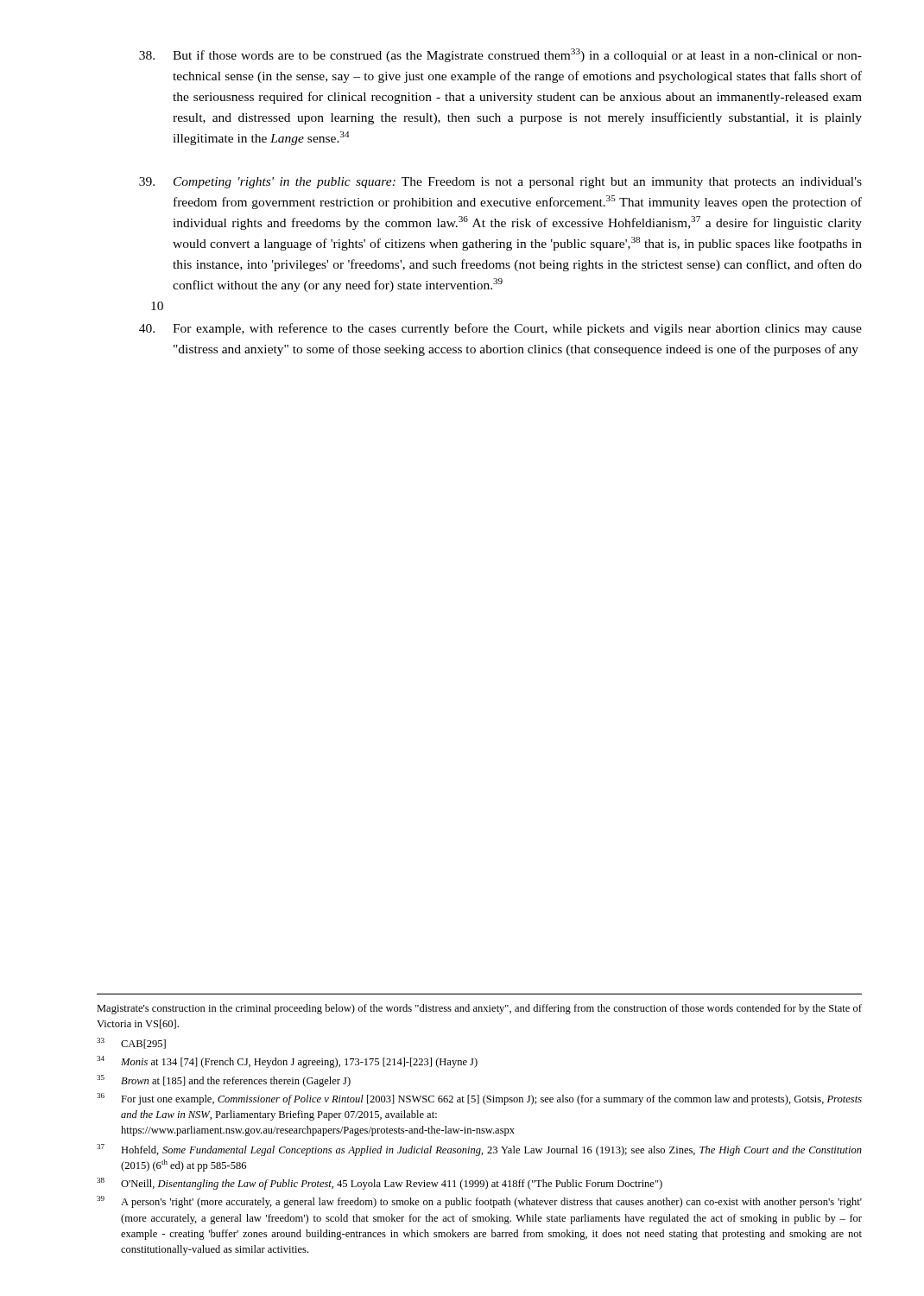The image size is (924, 1296).
Task: Select the element starting "34 Monis at 134 [74]"
Action: coord(479,1062)
